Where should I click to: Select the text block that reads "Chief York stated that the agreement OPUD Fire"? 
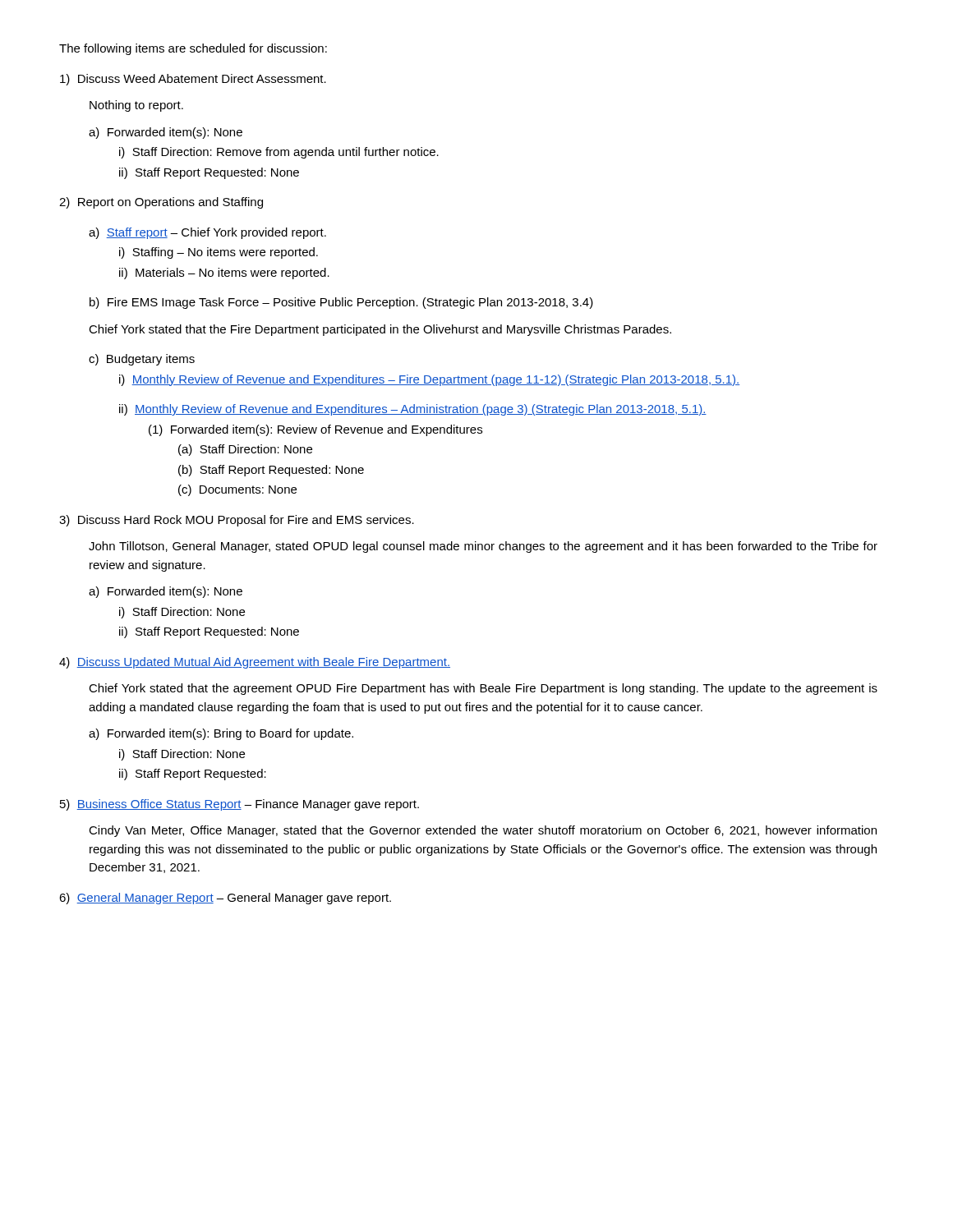click(x=483, y=697)
